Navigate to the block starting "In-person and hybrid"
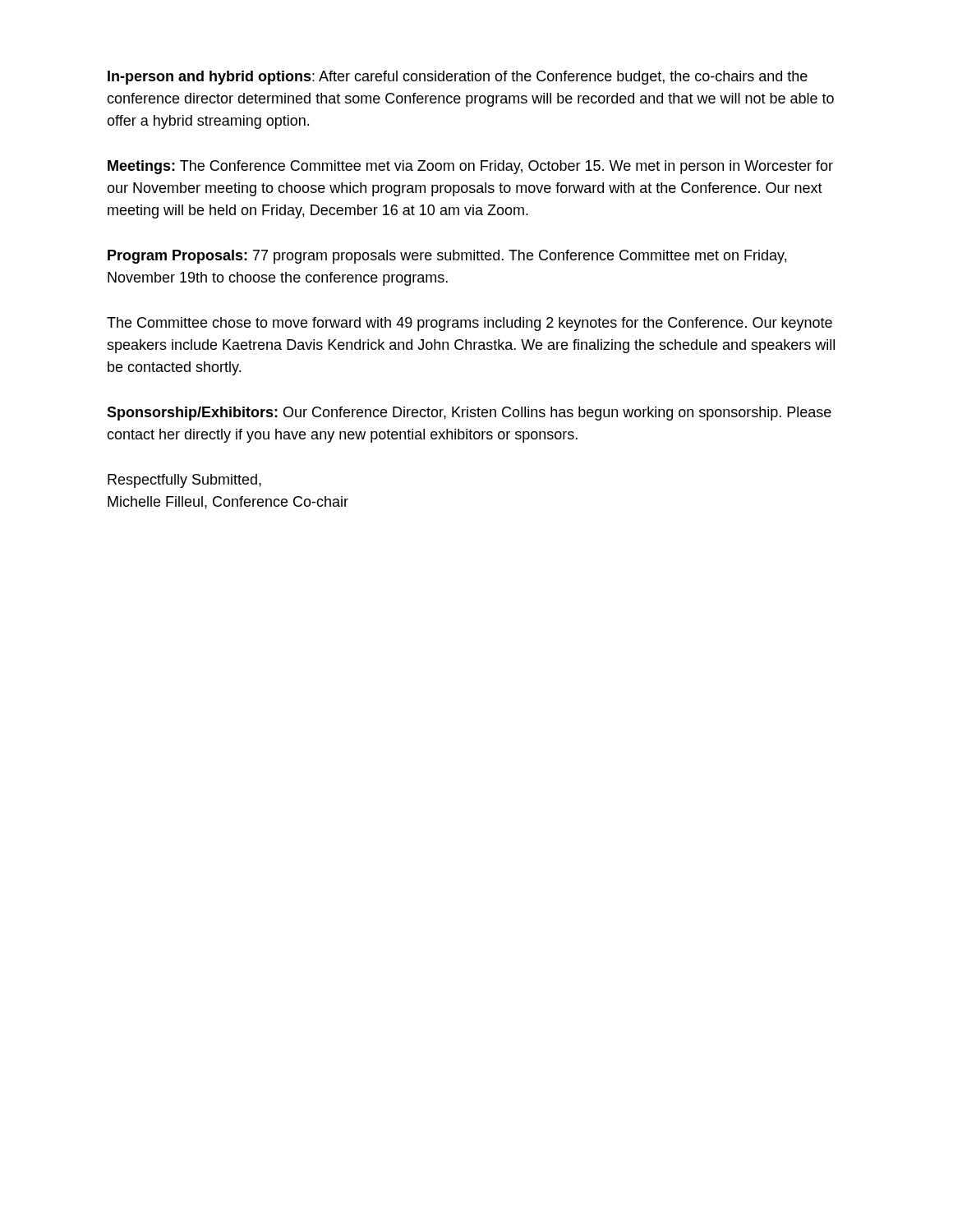The height and width of the screenshot is (1232, 953). click(471, 99)
